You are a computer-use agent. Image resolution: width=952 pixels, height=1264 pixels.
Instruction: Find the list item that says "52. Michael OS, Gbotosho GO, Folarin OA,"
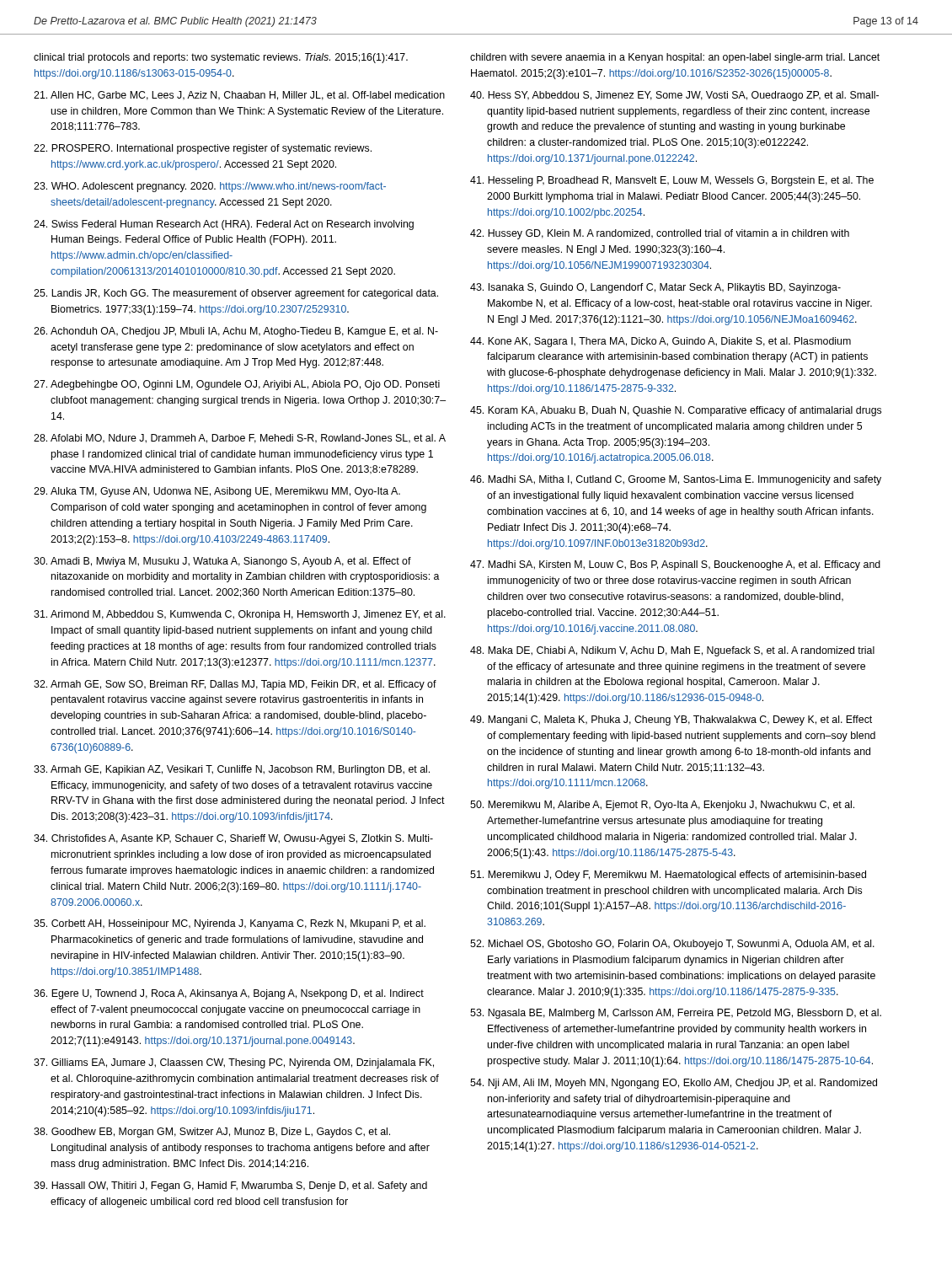tap(673, 968)
